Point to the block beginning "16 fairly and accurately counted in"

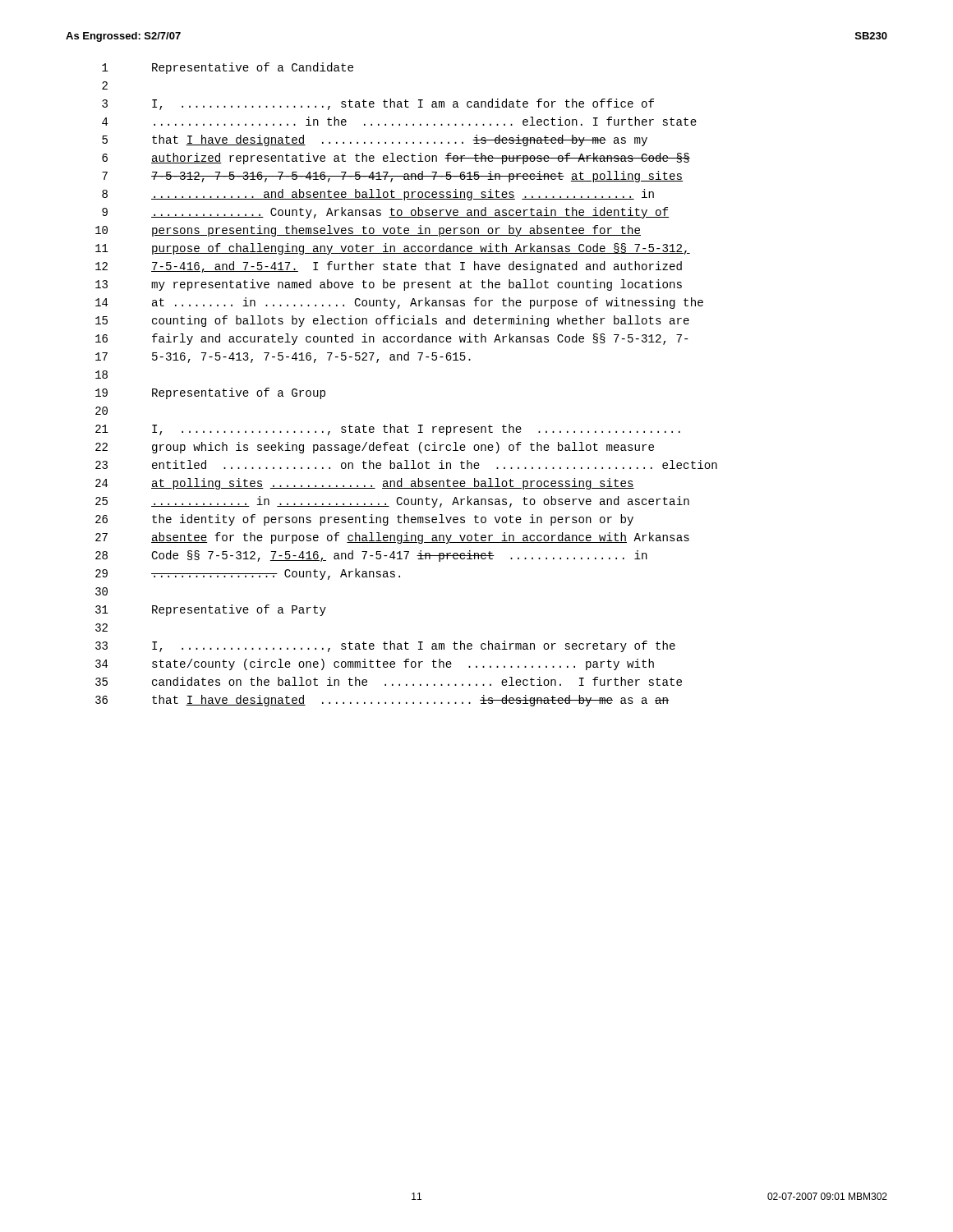click(476, 339)
